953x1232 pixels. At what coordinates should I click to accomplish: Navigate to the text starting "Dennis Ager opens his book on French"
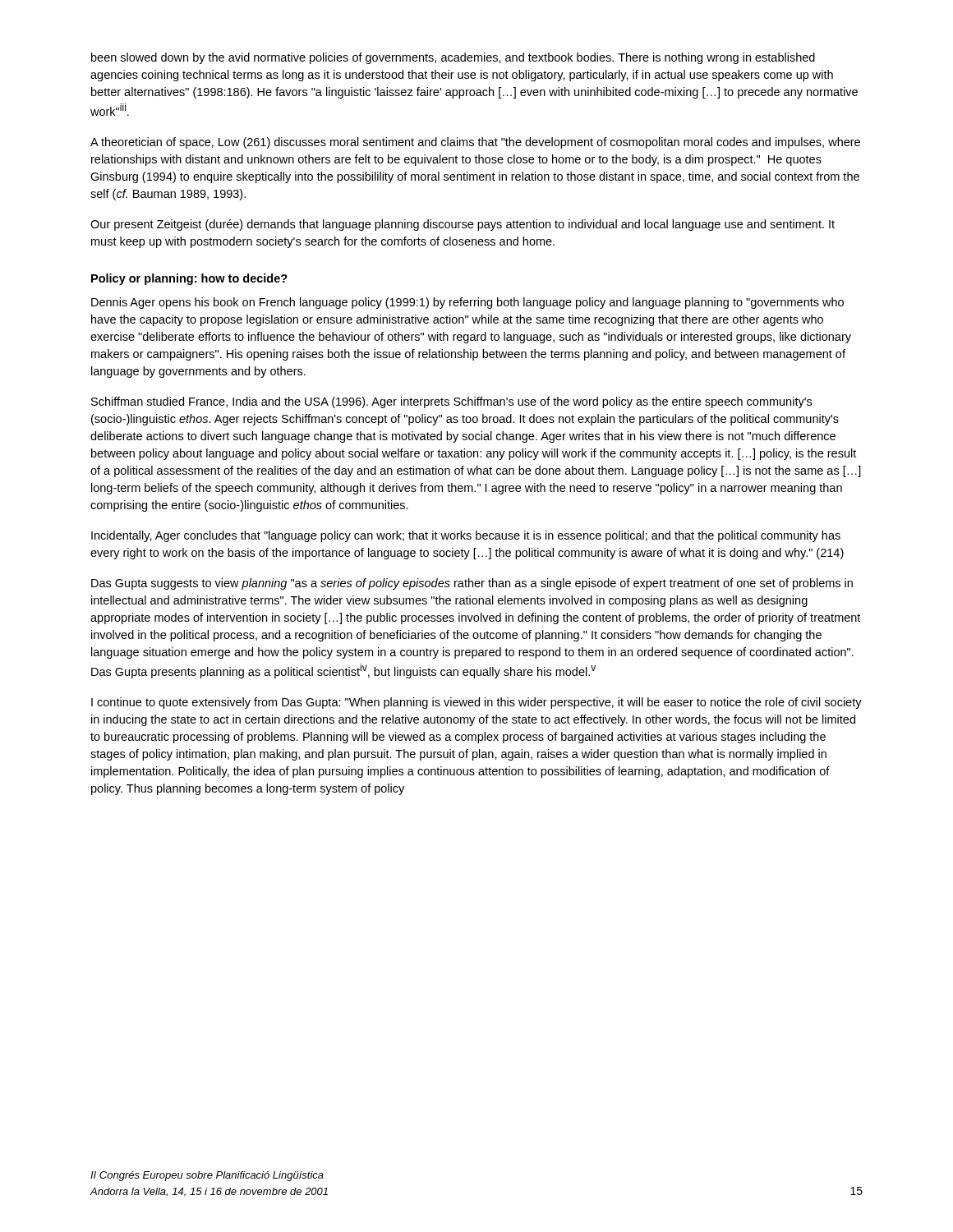(x=476, y=337)
